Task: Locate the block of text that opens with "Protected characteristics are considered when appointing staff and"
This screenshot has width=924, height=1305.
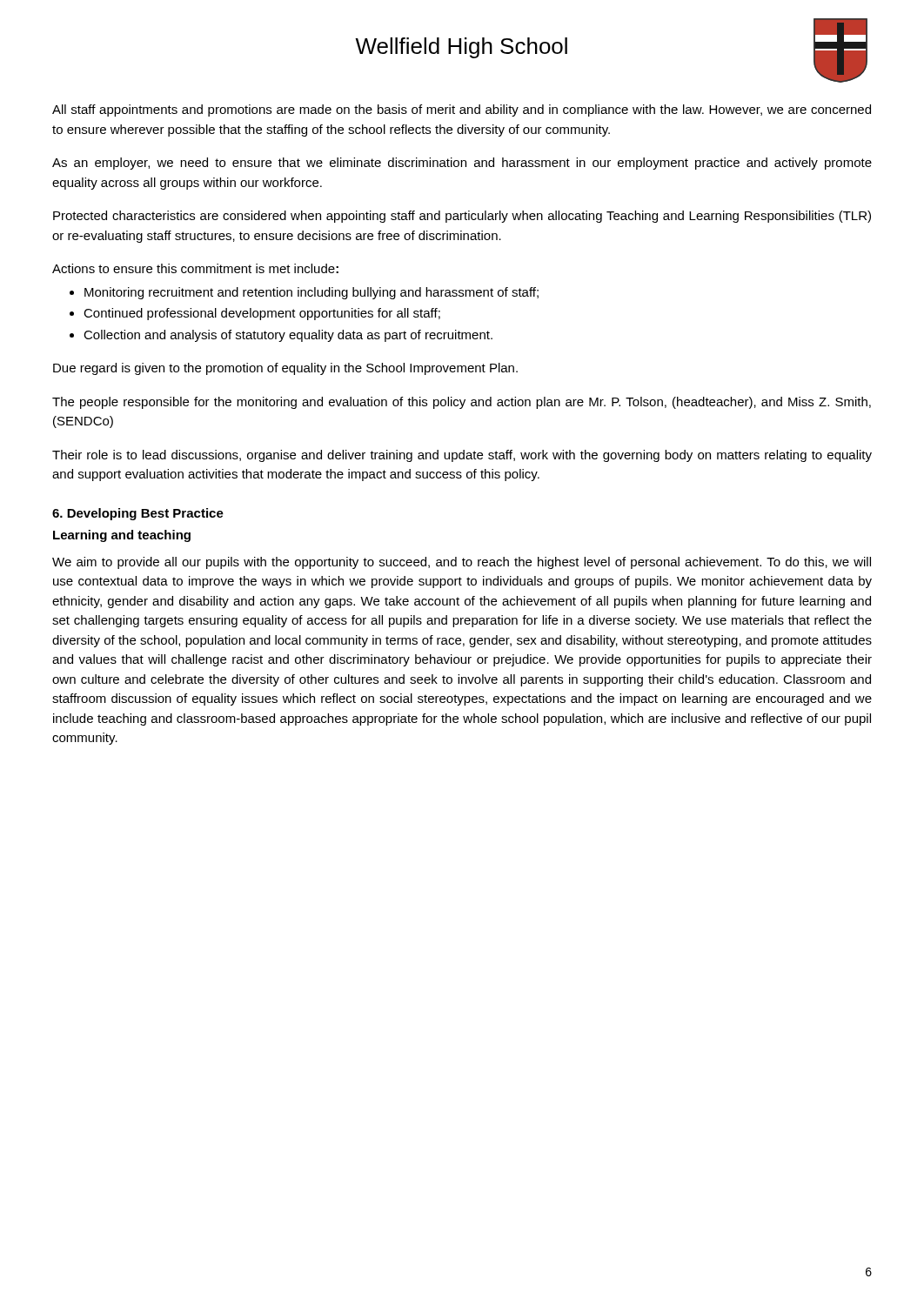Action: (x=462, y=226)
